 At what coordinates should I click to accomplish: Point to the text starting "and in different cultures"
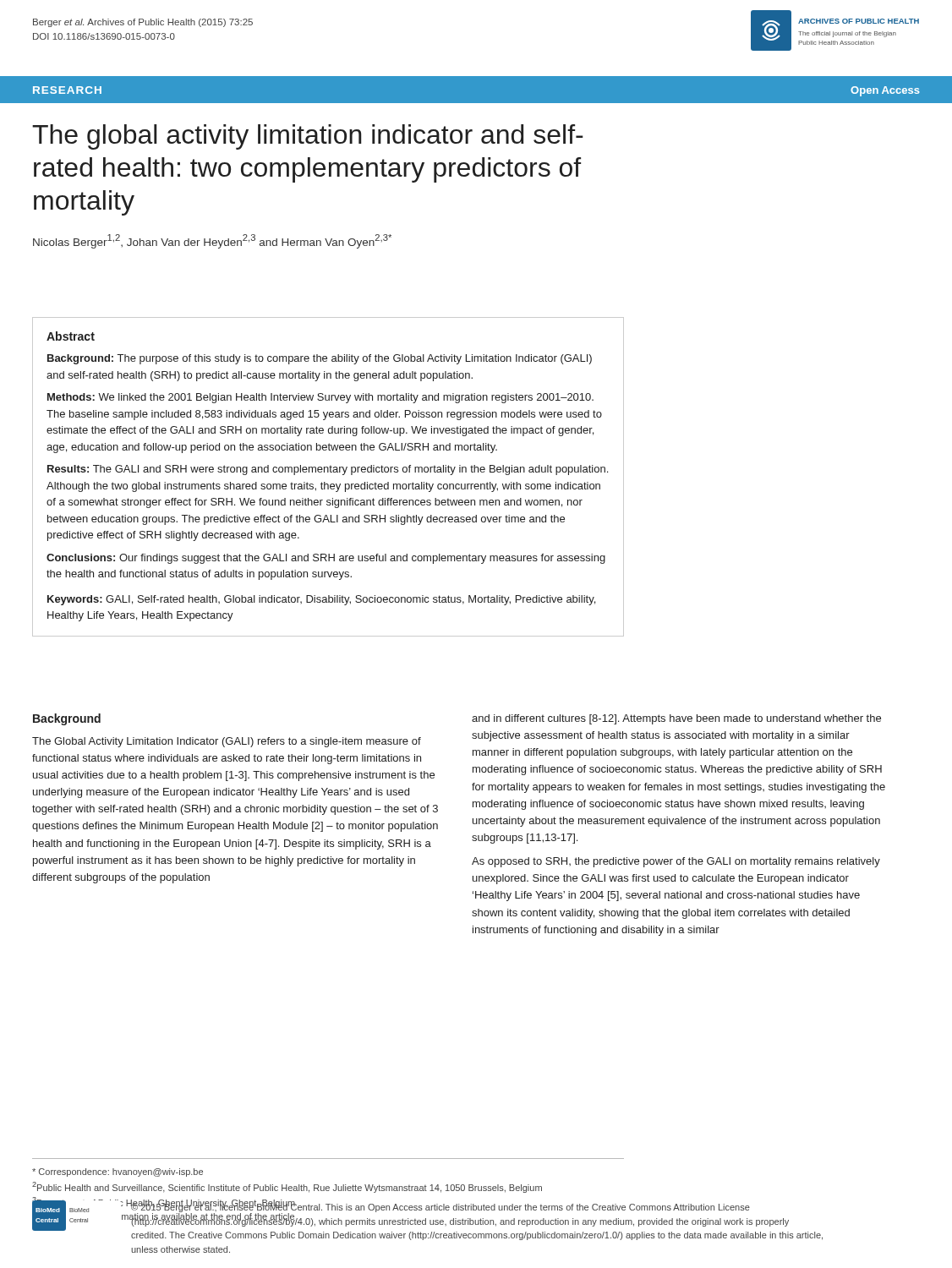679,778
